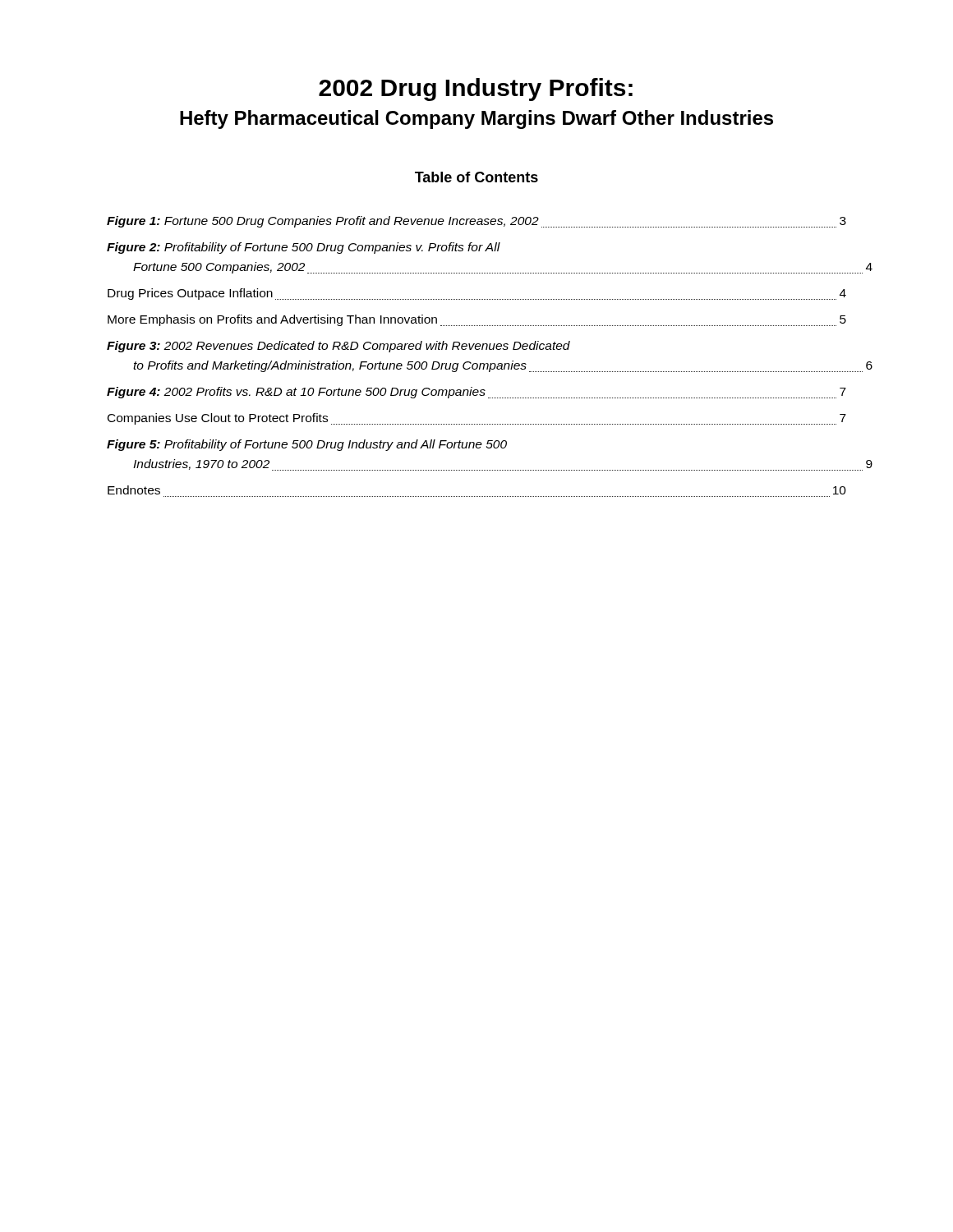Locate the list item containing "Drug Prices Outpace Inflation 4"
Screen dimensions: 1232x953
(476, 293)
